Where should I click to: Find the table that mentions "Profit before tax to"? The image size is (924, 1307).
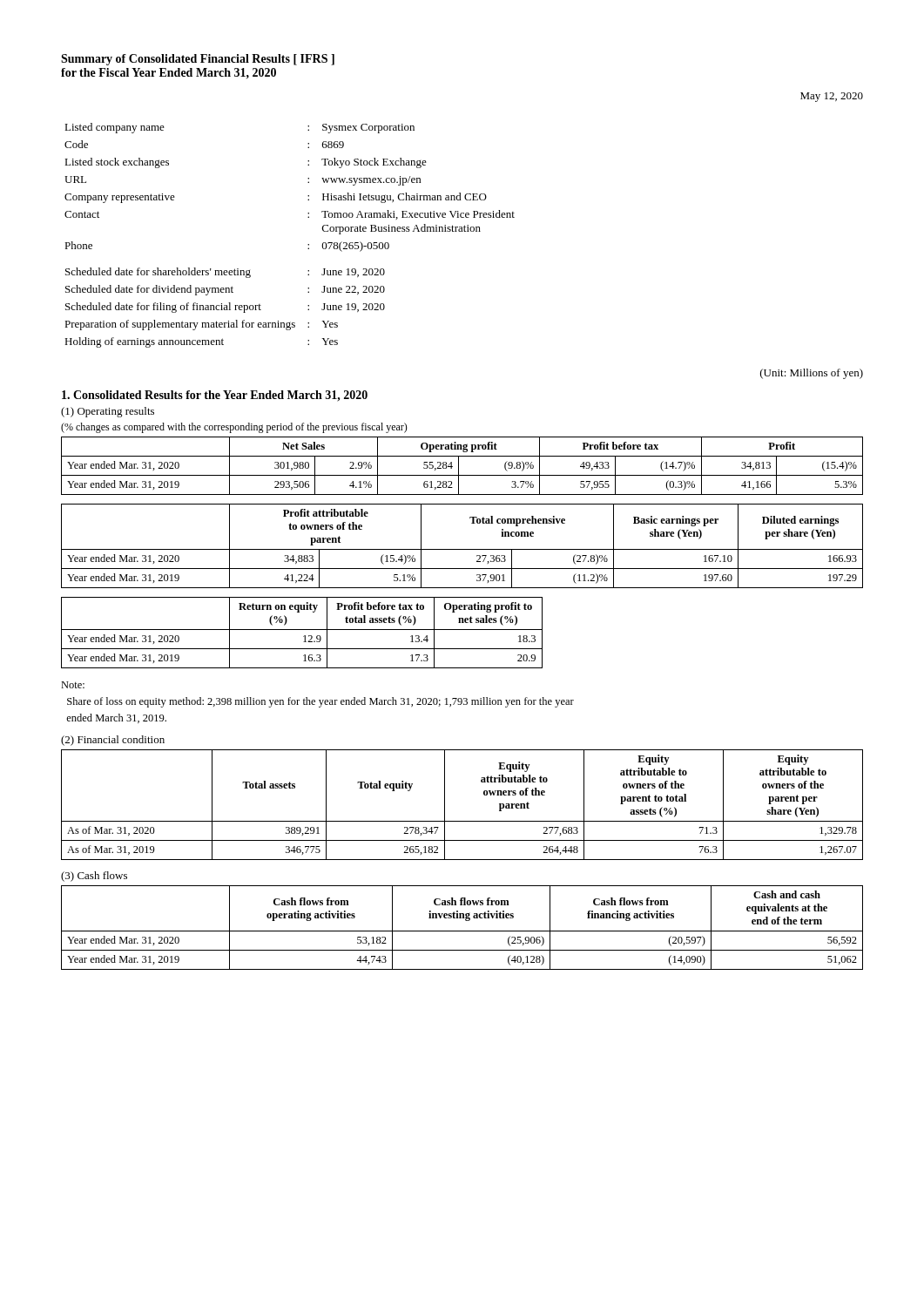[462, 633]
